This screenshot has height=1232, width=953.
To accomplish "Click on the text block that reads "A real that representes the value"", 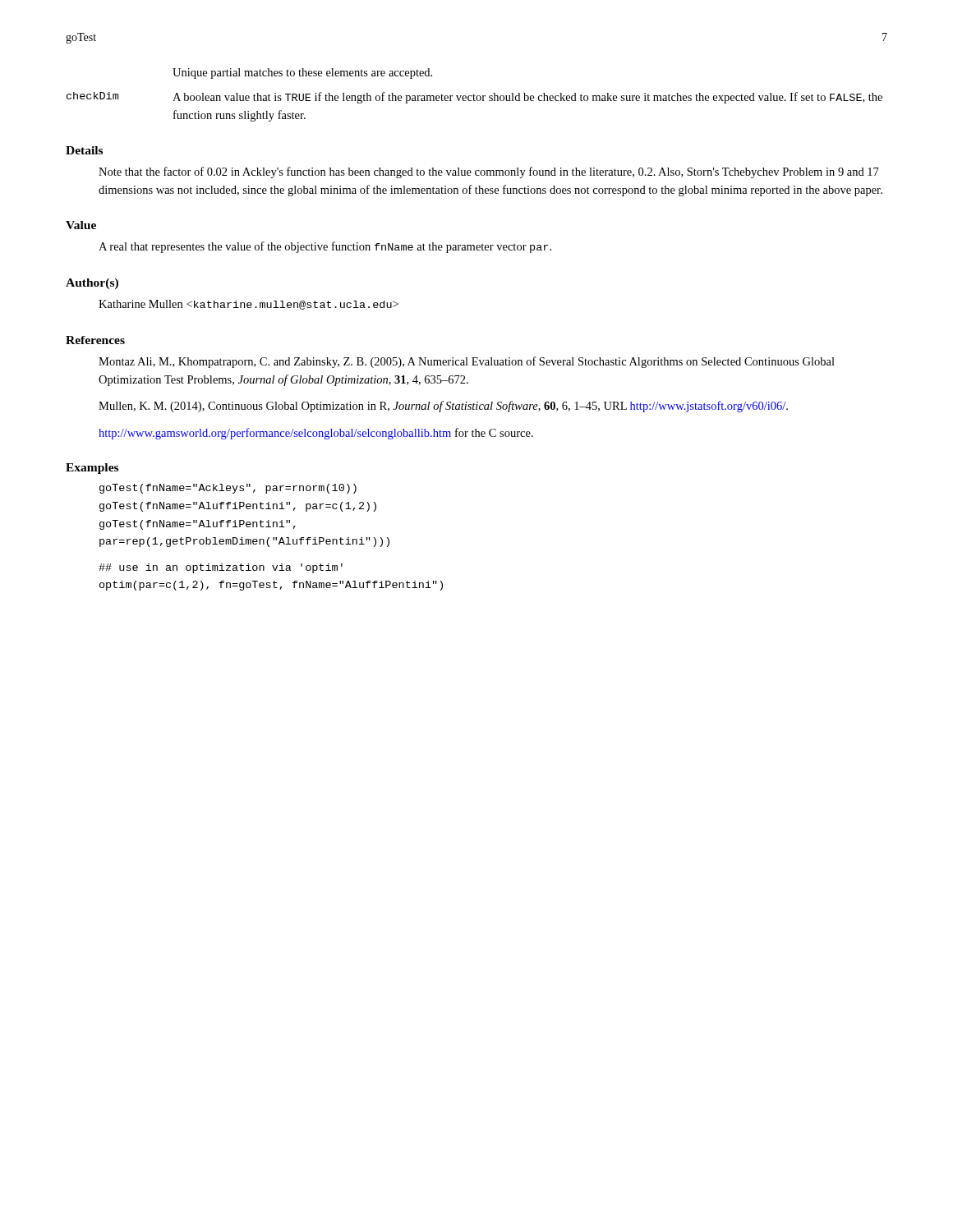I will (x=493, y=247).
